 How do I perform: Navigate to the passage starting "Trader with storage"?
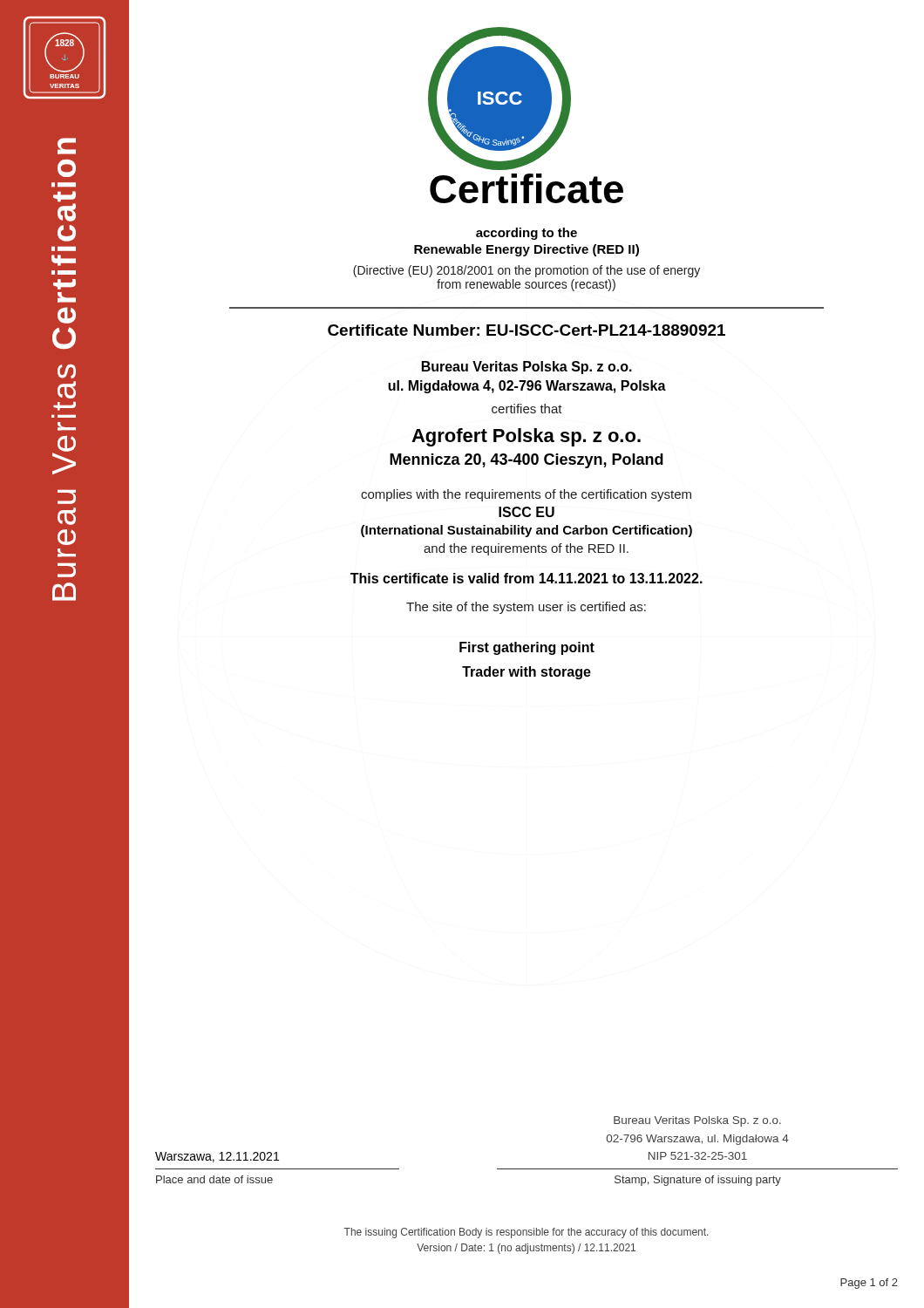[x=526, y=672]
